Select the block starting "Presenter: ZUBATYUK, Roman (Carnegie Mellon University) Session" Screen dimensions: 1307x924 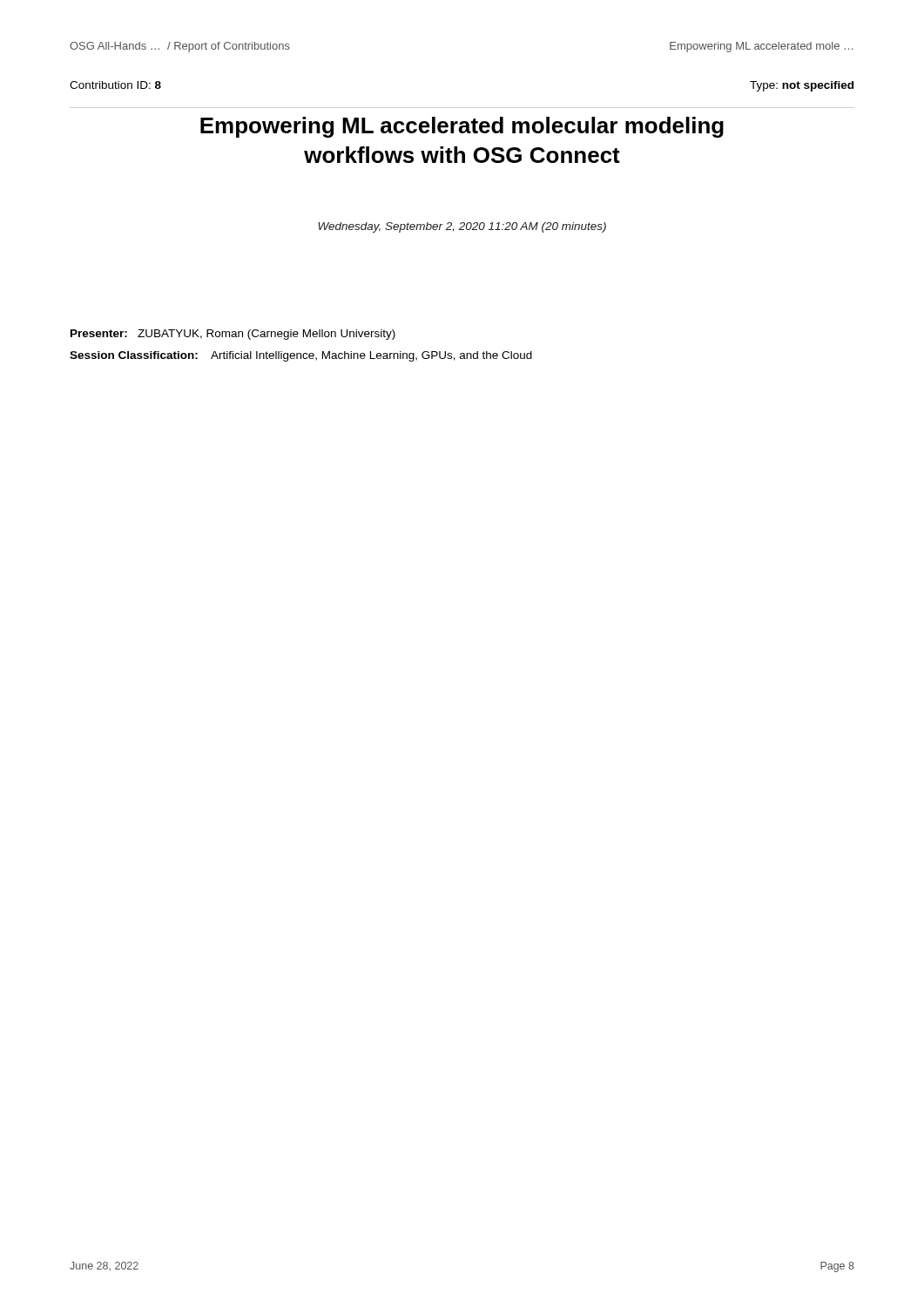(x=462, y=344)
